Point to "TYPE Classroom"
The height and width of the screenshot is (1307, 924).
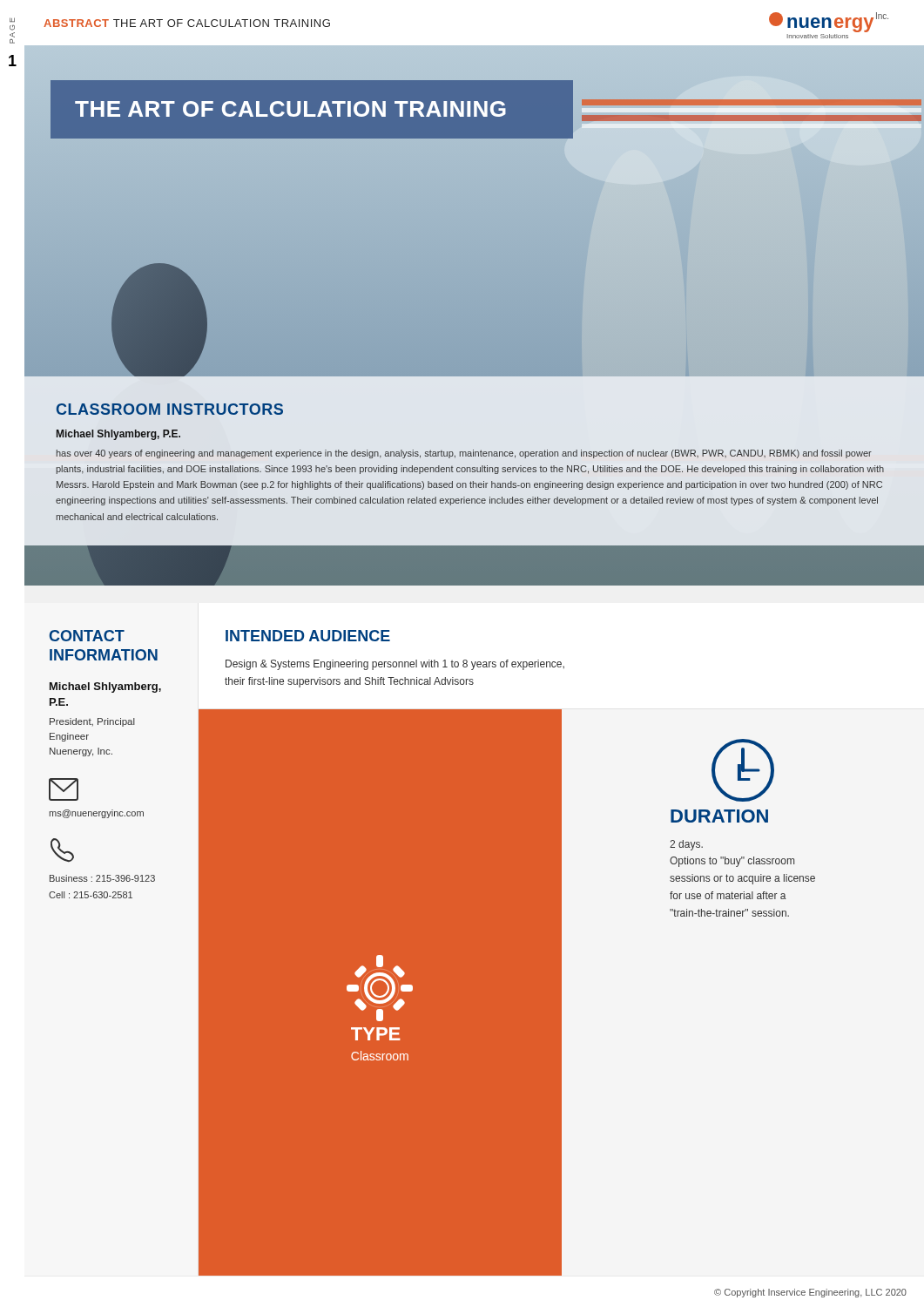click(380, 1043)
